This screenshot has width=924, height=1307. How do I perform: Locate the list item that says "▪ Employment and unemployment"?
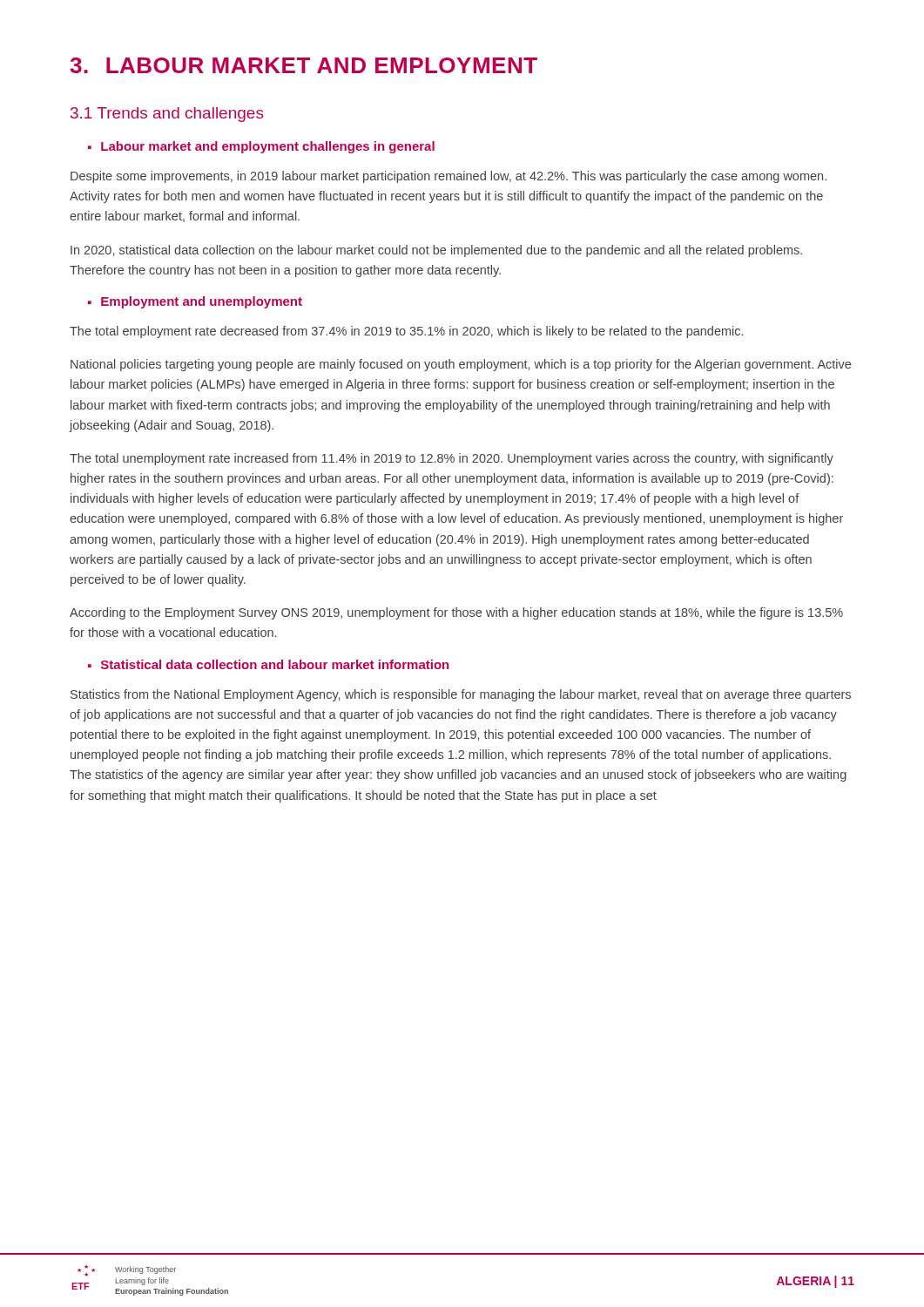[195, 301]
